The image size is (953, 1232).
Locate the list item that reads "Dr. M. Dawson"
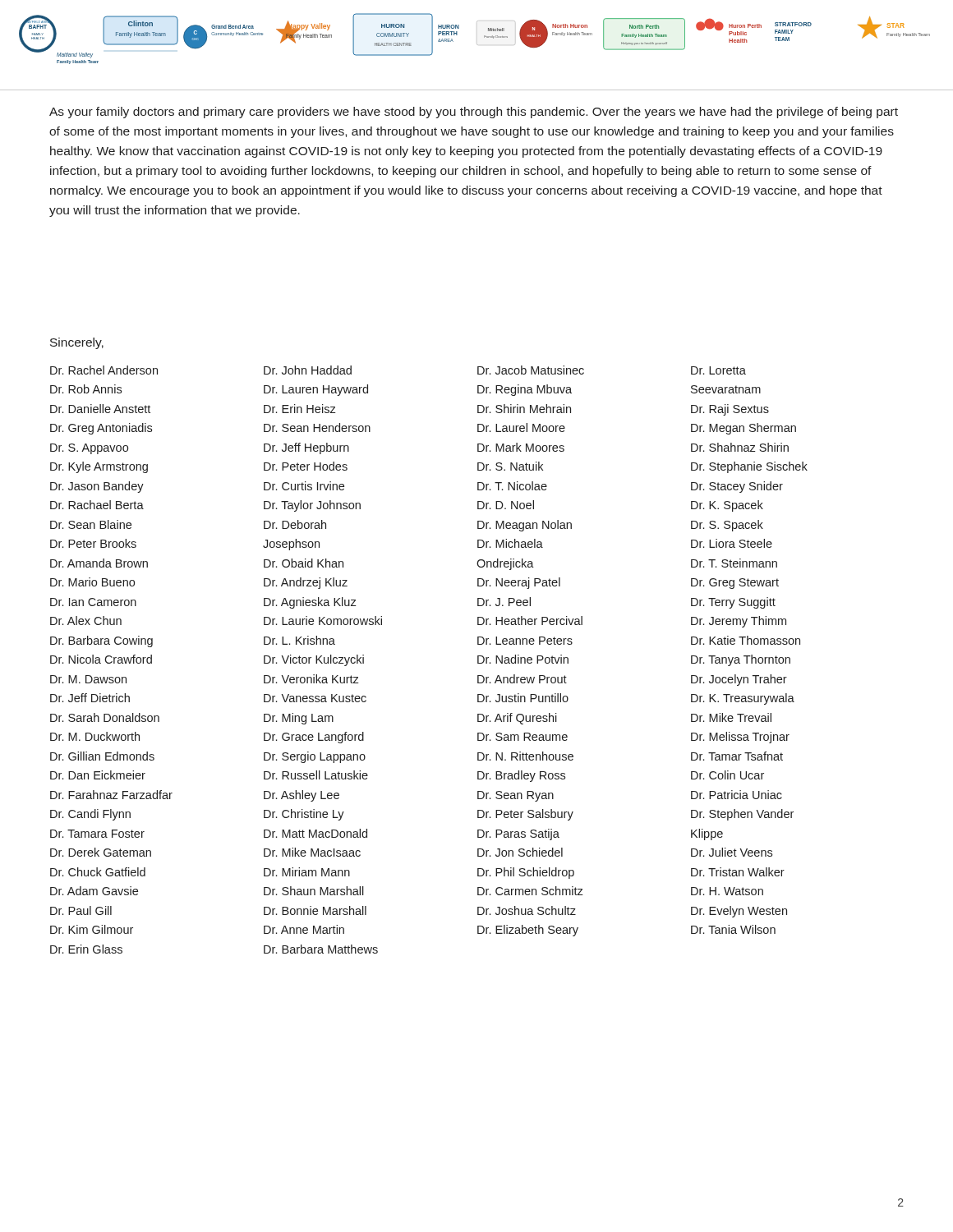(x=88, y=679)
